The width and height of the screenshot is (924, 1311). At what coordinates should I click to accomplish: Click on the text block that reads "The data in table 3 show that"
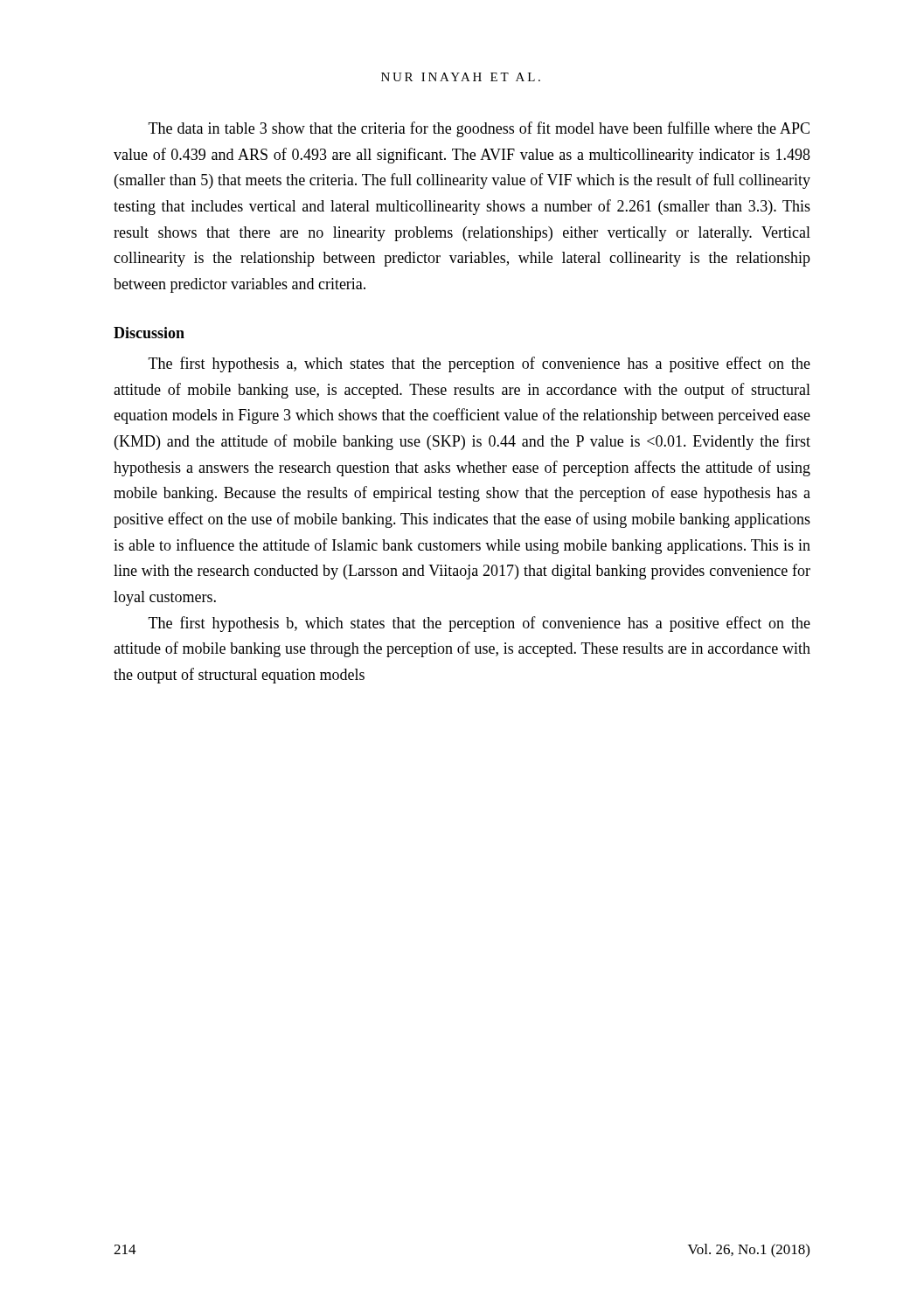point(462,206)
